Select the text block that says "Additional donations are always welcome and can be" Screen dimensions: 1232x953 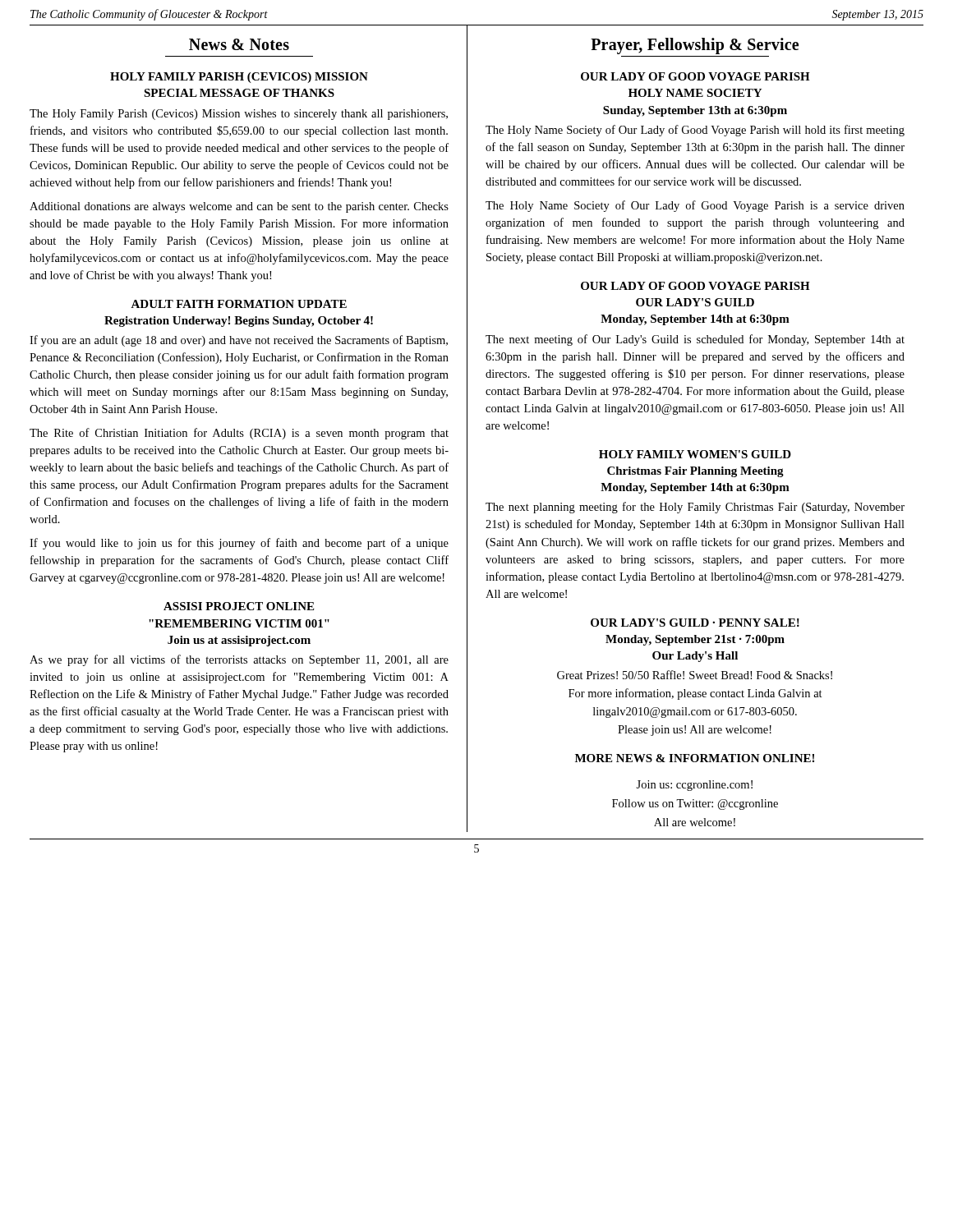[239, 240]
